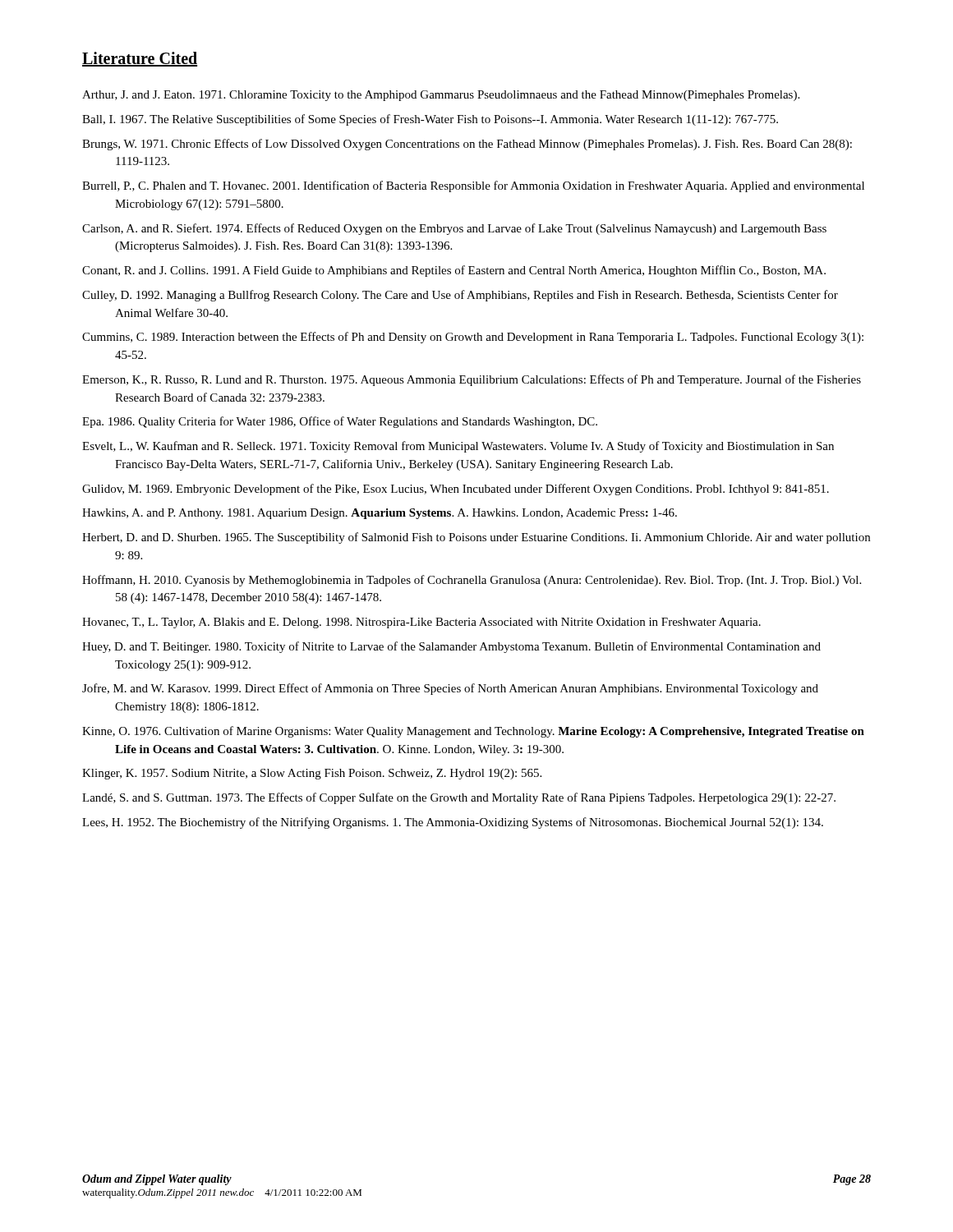
Task: Point to the region starting "Gulidov, M. 1969. Embryonic Development of"
Action: [x=456, y=488]
